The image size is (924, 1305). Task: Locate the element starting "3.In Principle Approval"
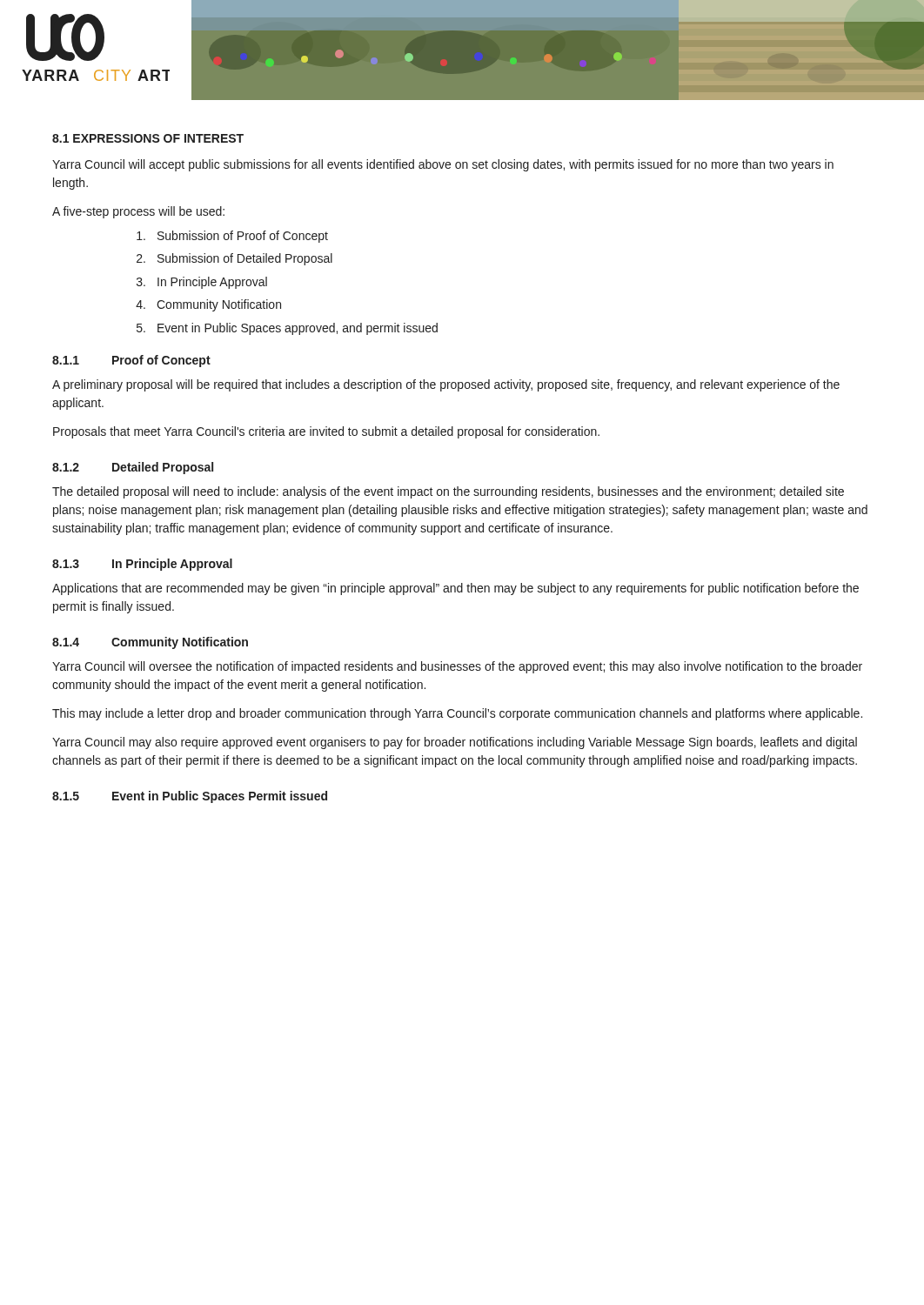[x=186, y=282]
